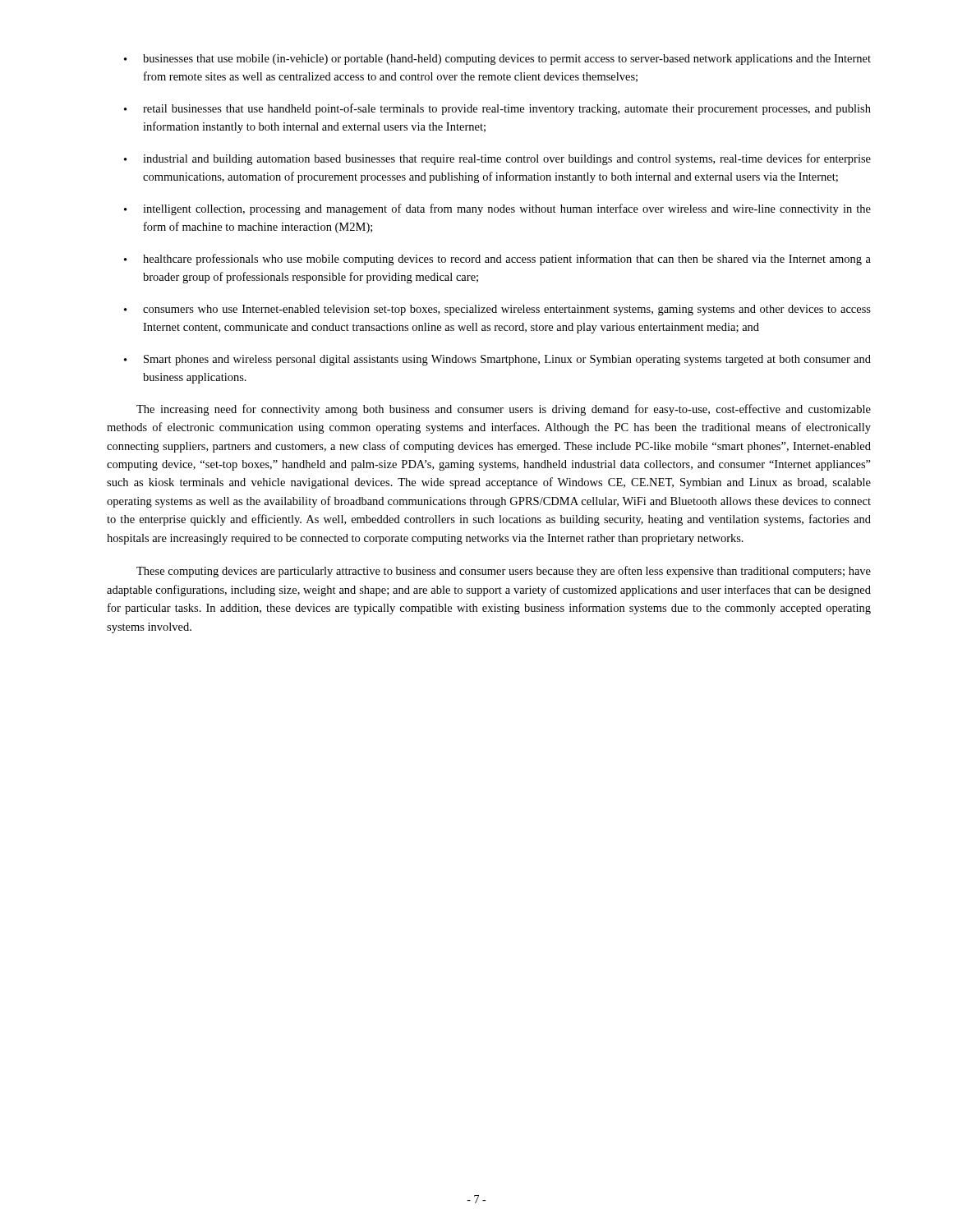This screenshot has width=953, height=1232.
Task: Click on the text block starting "• businesses that use mobile"
Action: click(497, 68)
